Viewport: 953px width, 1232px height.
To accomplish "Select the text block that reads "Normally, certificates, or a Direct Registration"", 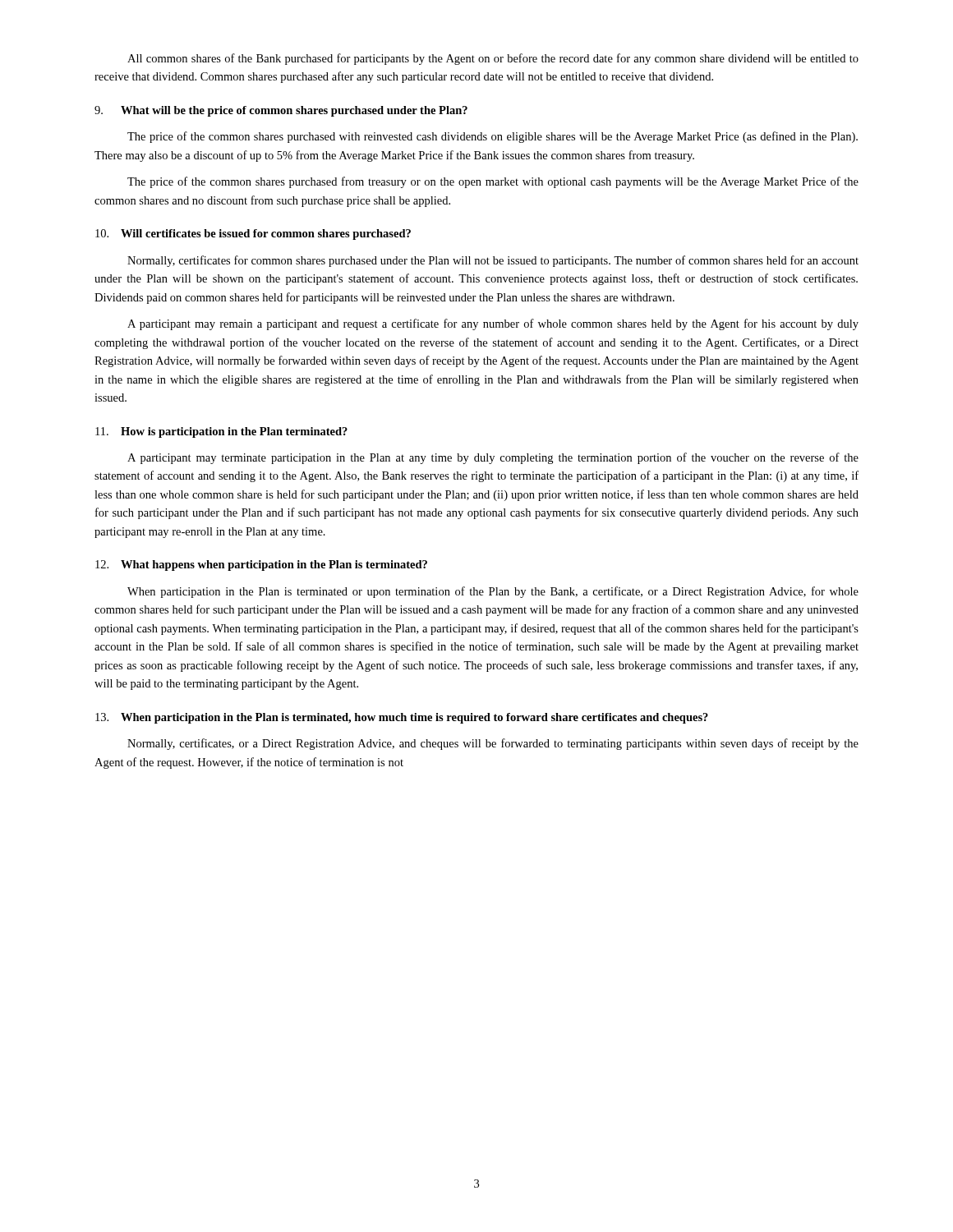I will coord(476,753).
